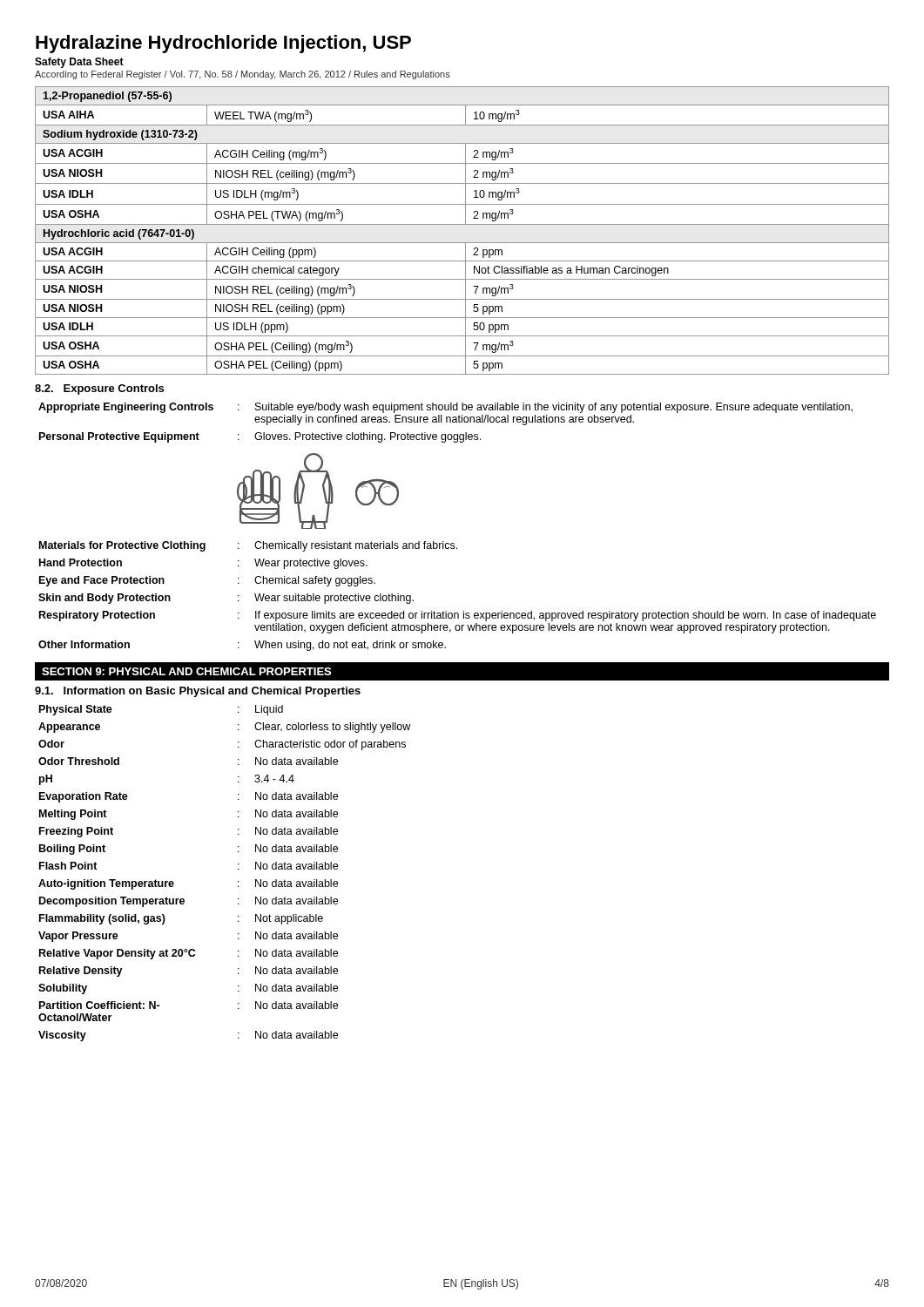
Task: Click on the section header with the text "SECTION 9: PHYSICAL AND CHEMICAL PROPERTIES"
Action: [462, 671]
